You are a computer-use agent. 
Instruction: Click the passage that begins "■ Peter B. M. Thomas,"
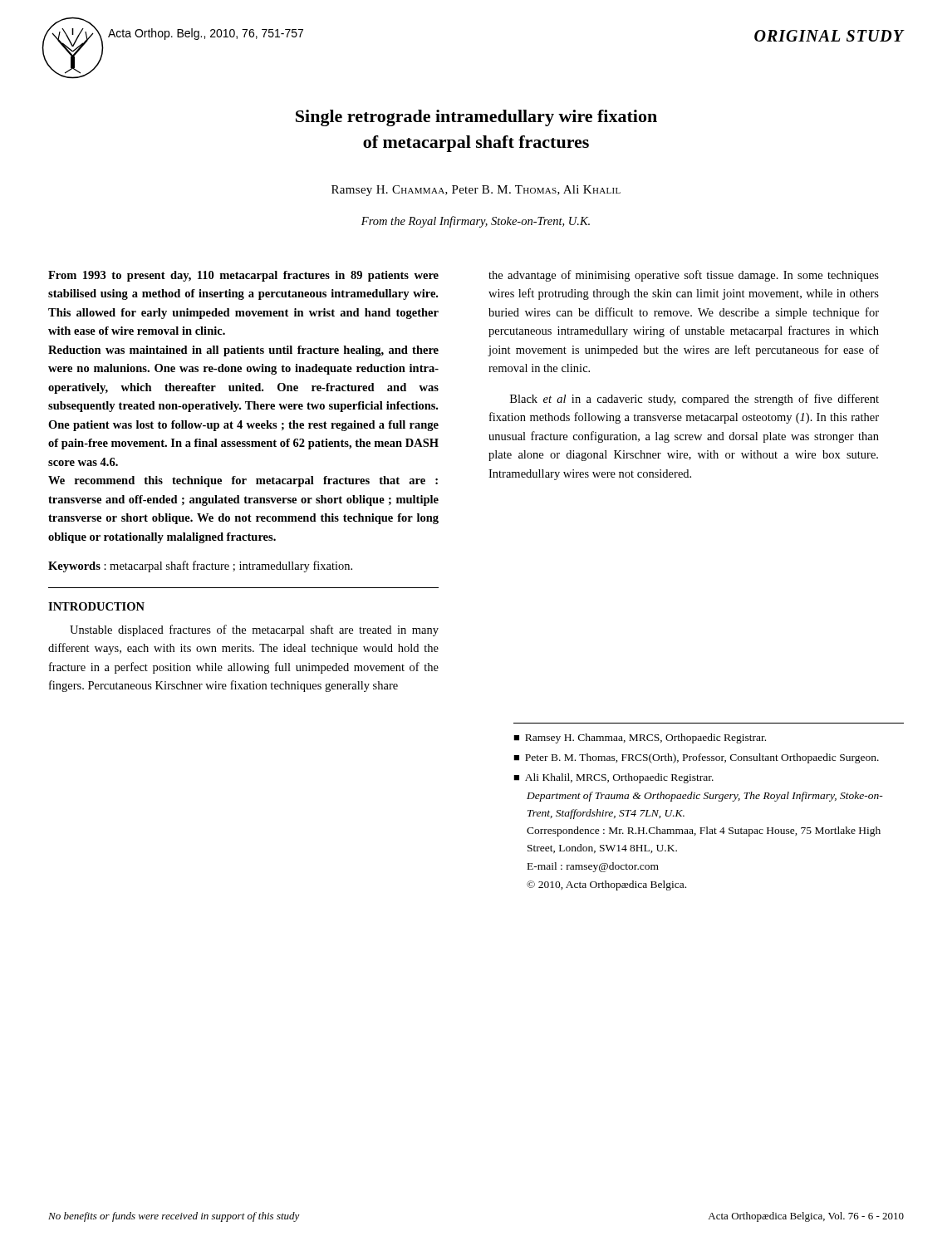(696, 757)
